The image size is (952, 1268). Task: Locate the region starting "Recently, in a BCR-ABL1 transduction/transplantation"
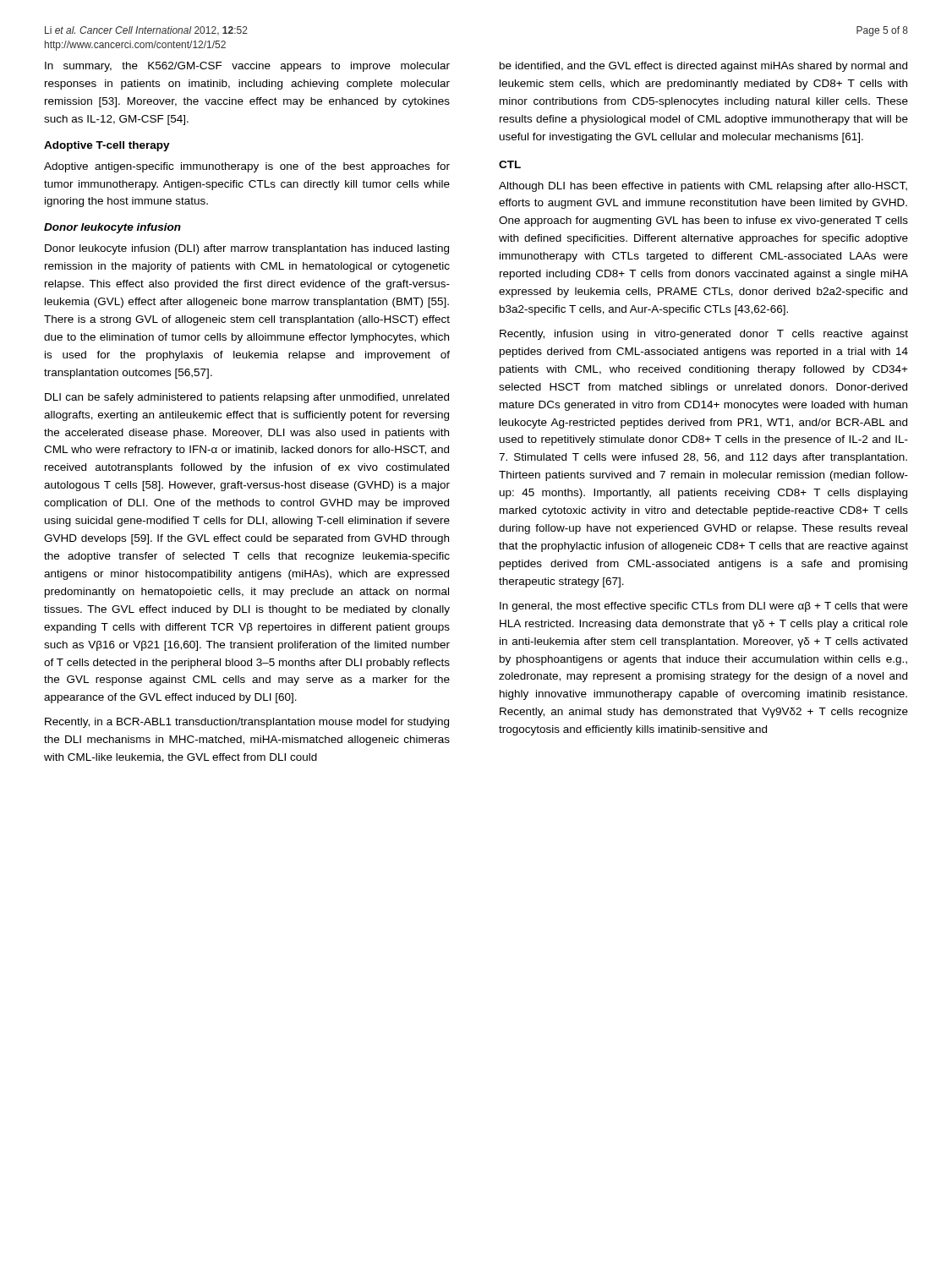click(x=247, y=740)
